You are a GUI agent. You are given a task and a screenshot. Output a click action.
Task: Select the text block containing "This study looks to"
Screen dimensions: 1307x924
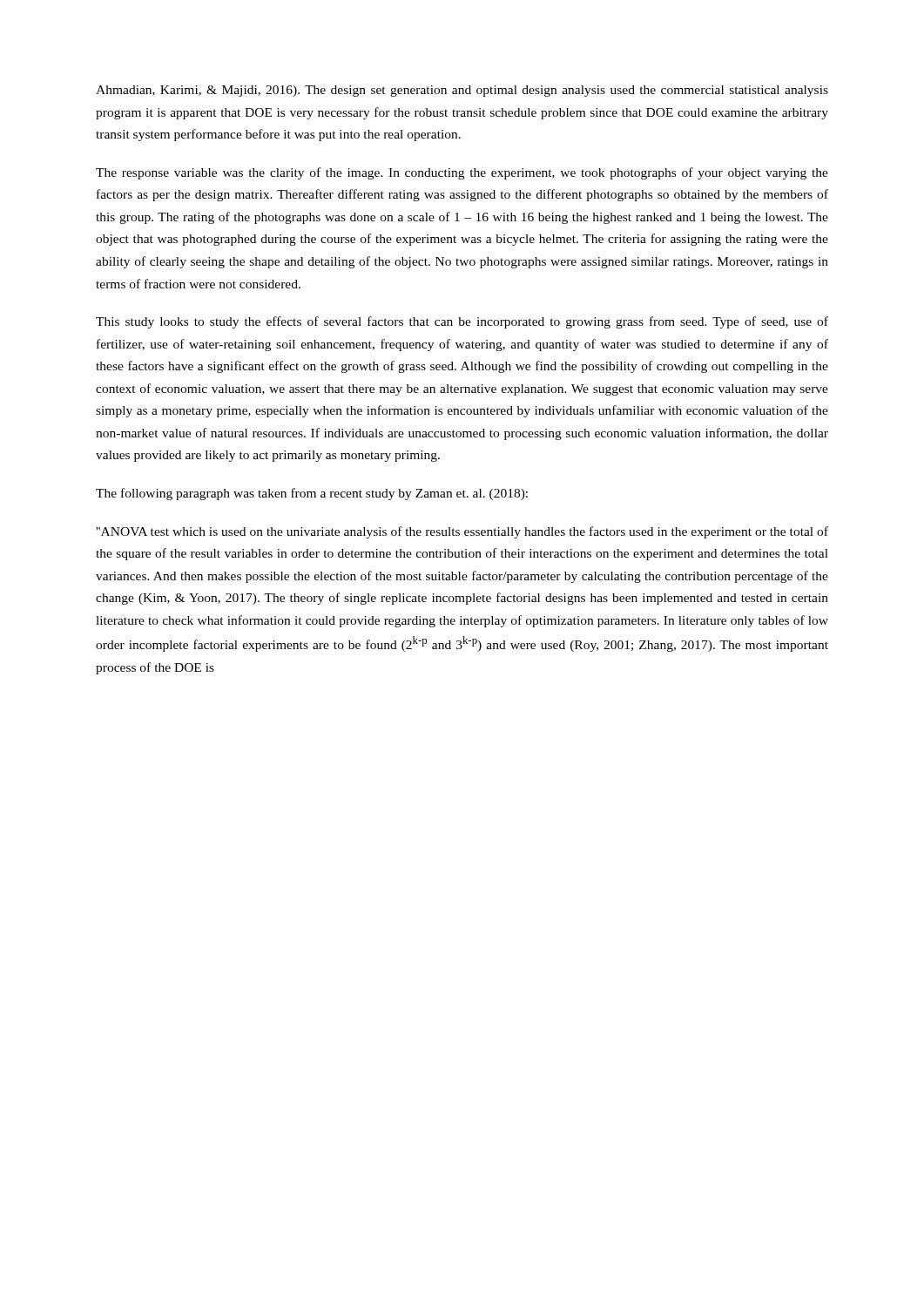point(462,388)
